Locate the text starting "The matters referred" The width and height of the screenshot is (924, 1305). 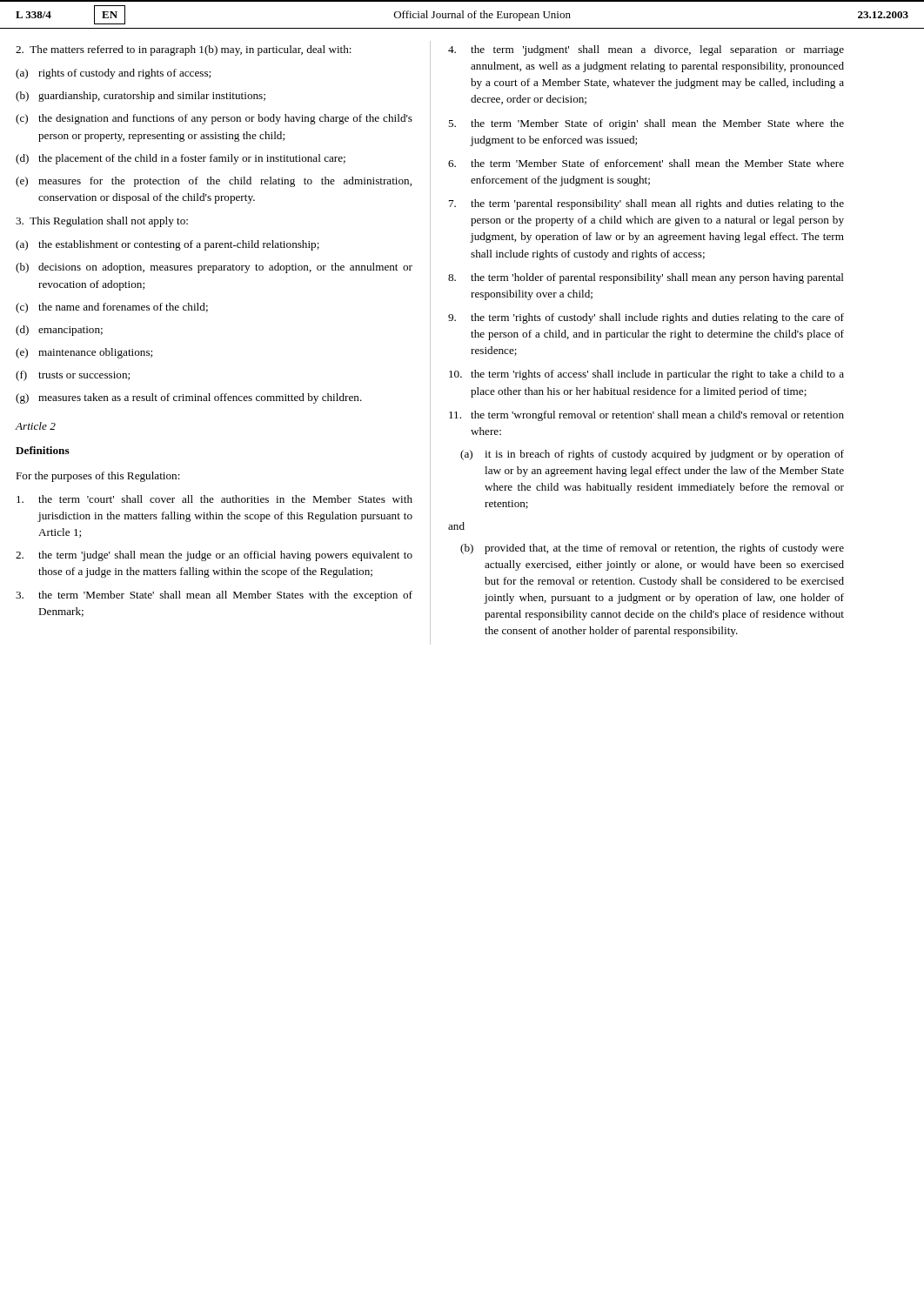pyautogui.click(x=214, y=49)
